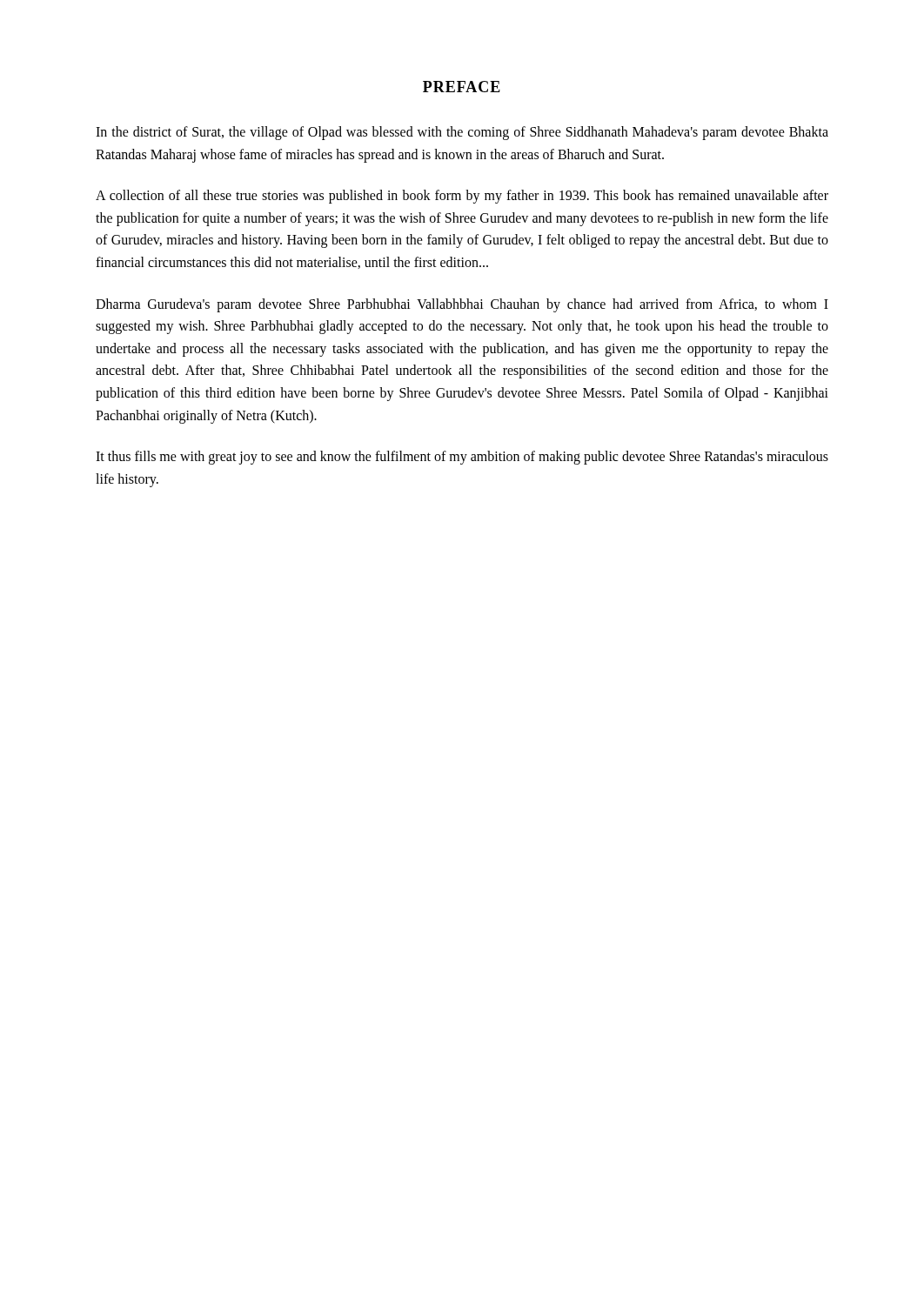This screenshot has height=1305, width=924.
Task: Point to the block starting "Dharma Gurudeva's param devotee Shree Parbhubhai Vallabhbhai Chauhan"
Action: 462,359
